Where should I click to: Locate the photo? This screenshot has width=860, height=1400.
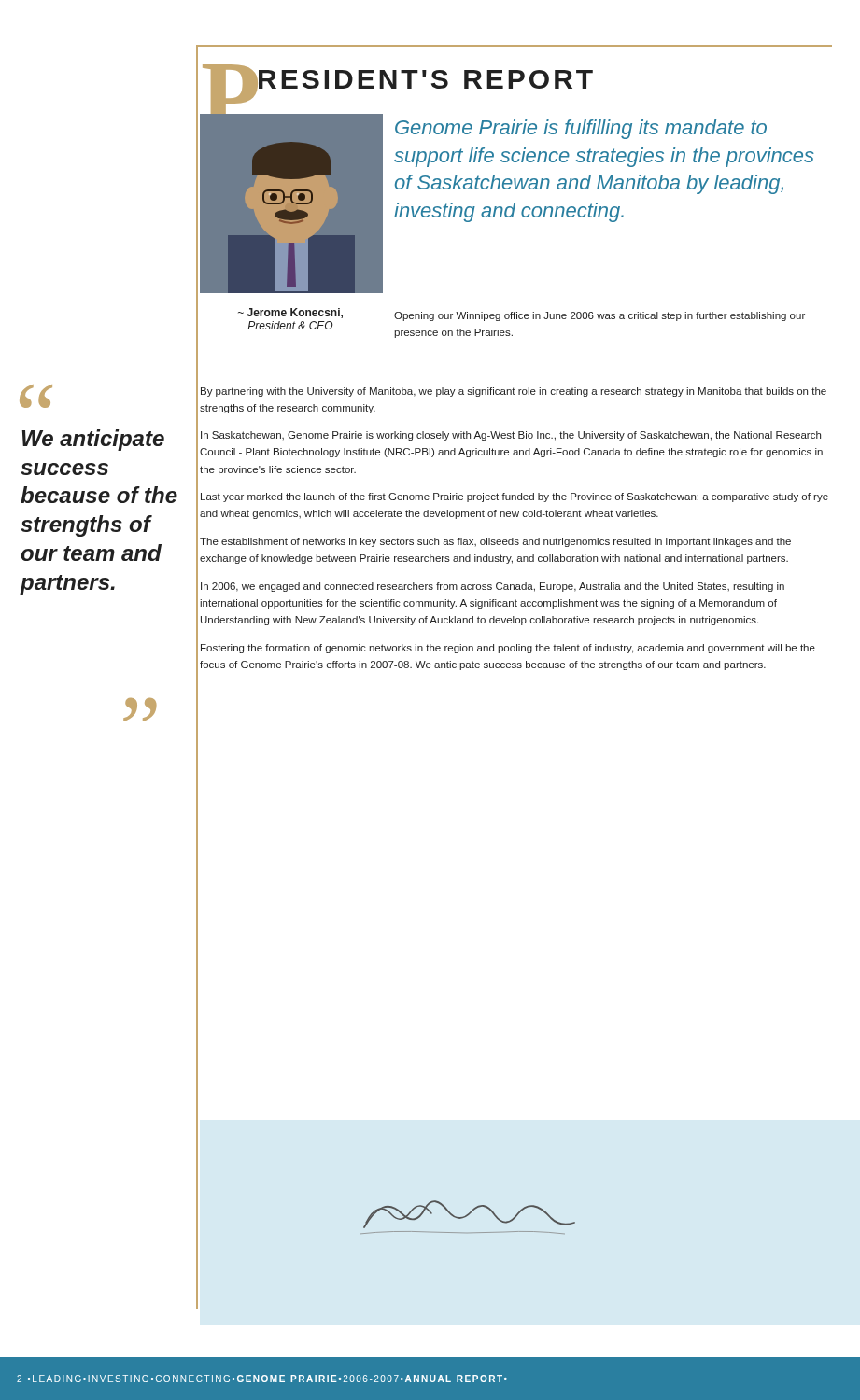click(291, 203)
